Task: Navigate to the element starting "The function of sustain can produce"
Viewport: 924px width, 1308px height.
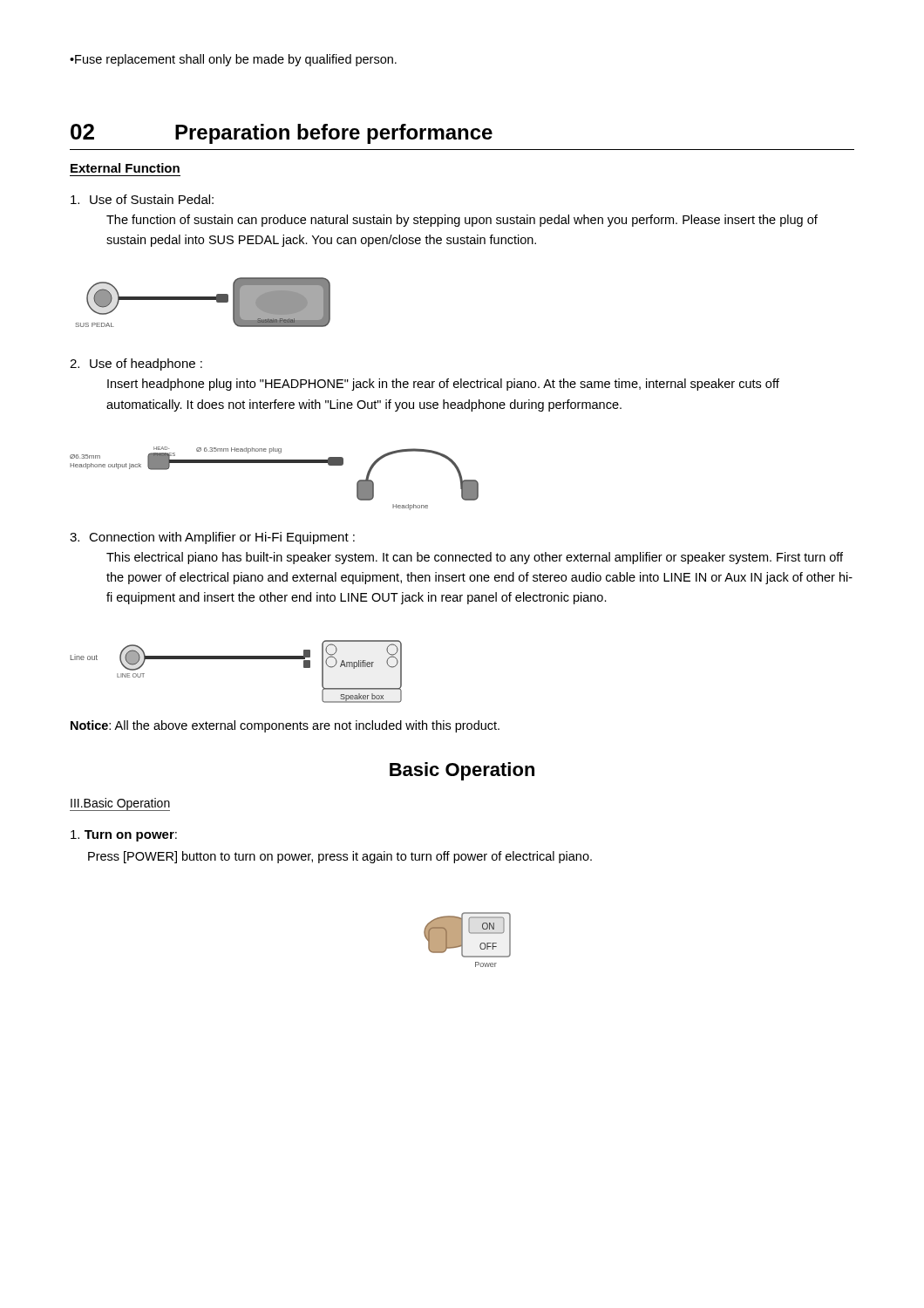Action: tap(462, 230)
